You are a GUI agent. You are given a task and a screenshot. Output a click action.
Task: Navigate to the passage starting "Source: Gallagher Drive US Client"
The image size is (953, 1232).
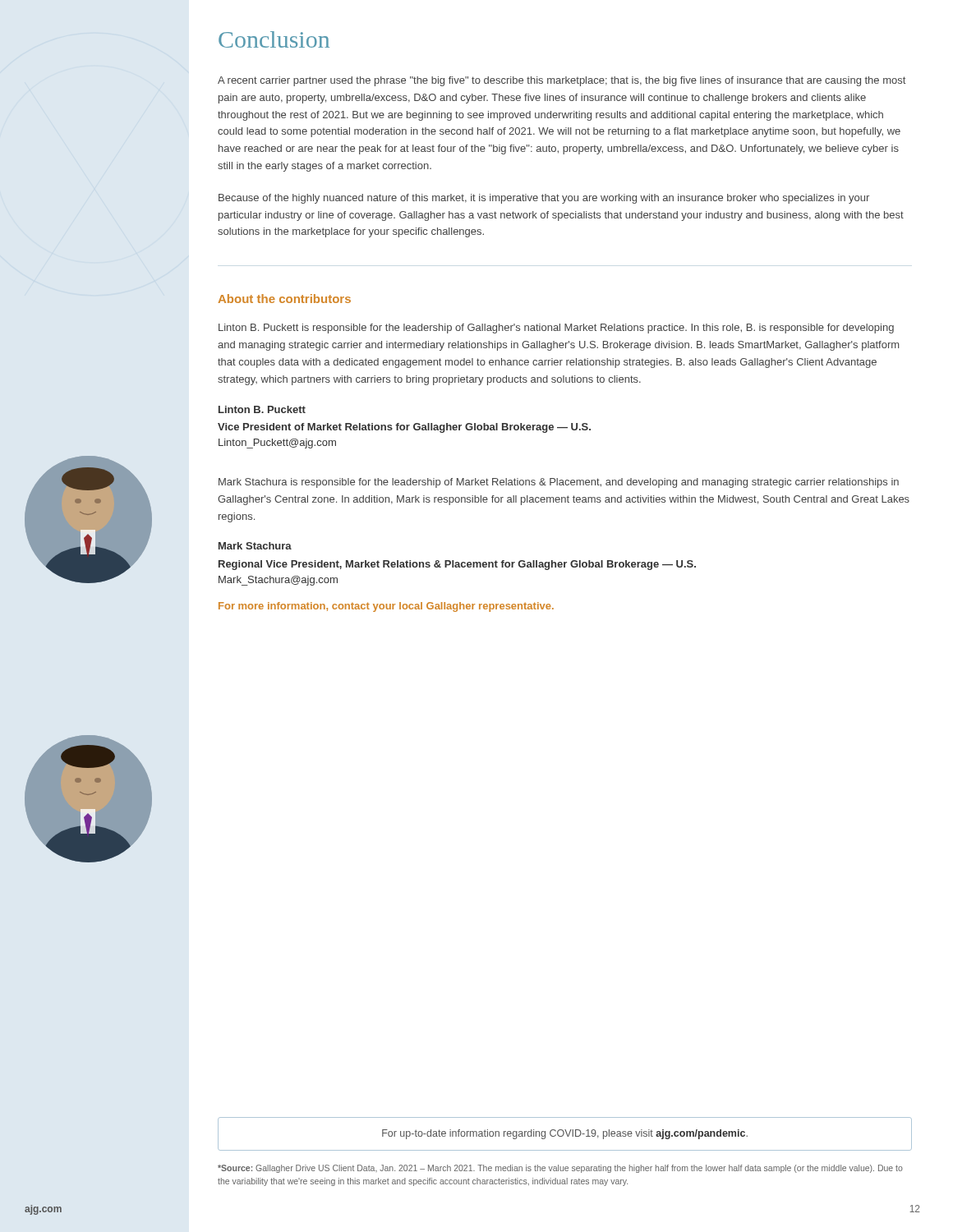560,1174
